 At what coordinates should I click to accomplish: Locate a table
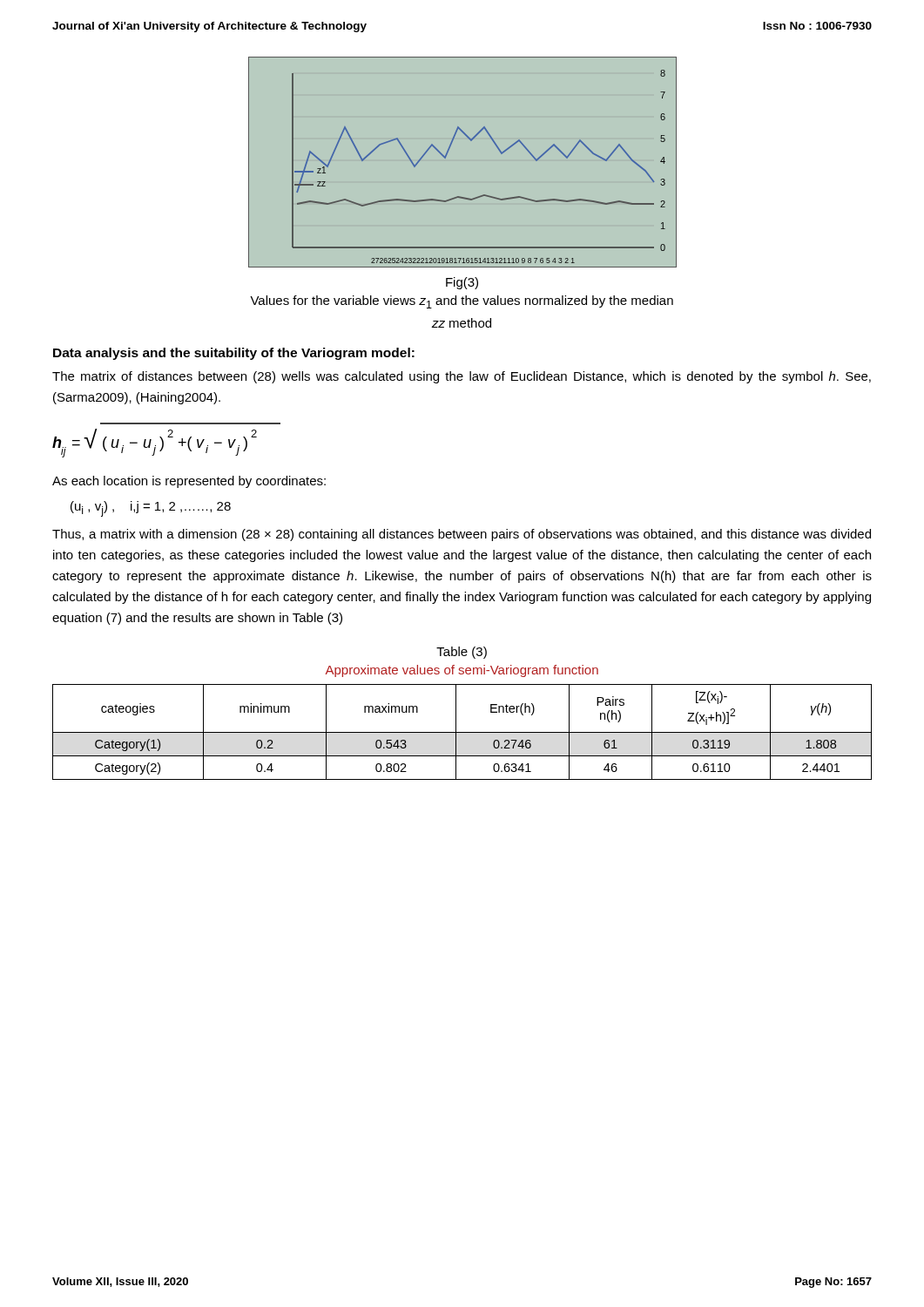click(462, 732)
